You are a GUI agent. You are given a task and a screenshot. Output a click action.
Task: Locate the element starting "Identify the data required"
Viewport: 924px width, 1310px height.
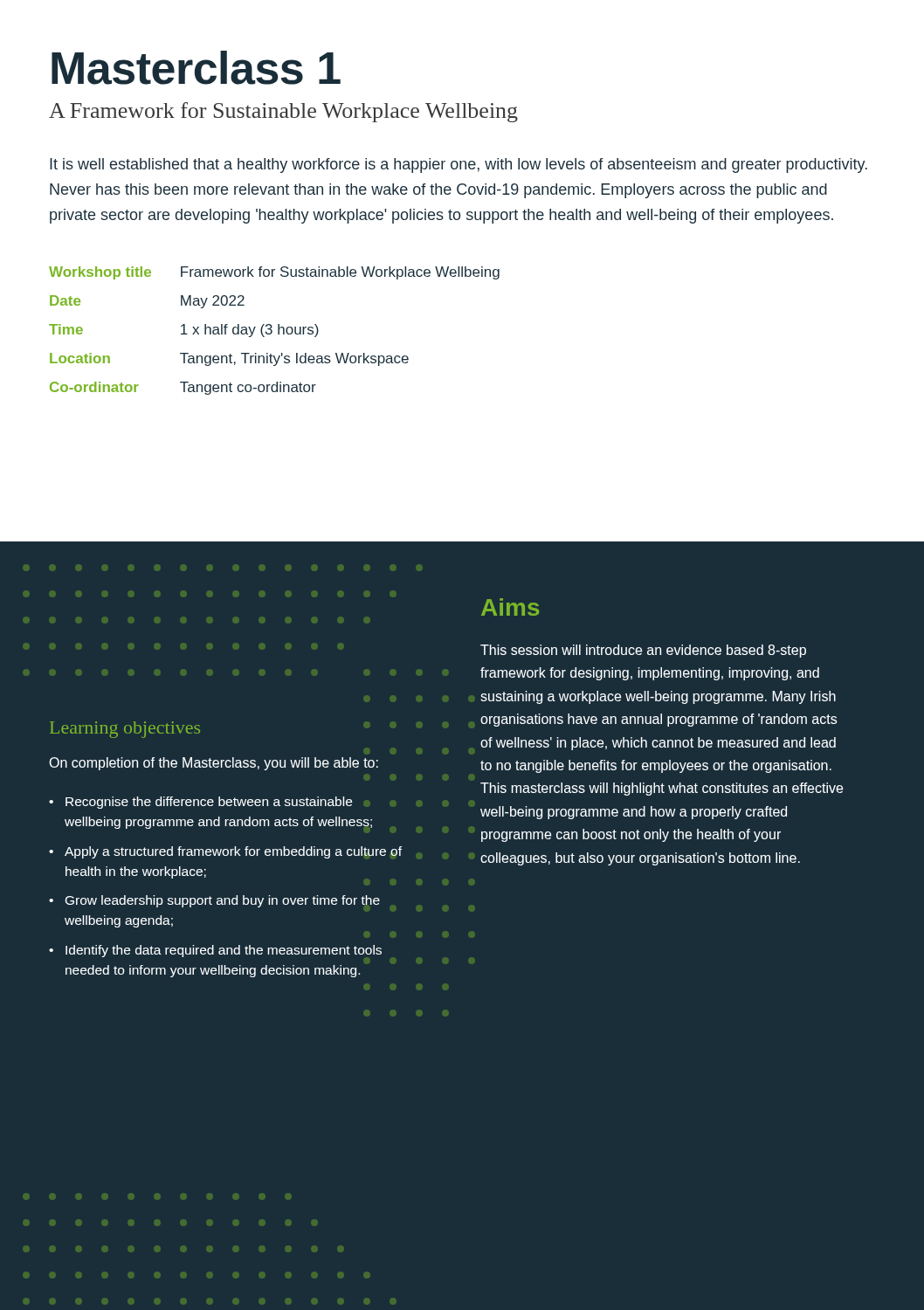tap(225, 960)
